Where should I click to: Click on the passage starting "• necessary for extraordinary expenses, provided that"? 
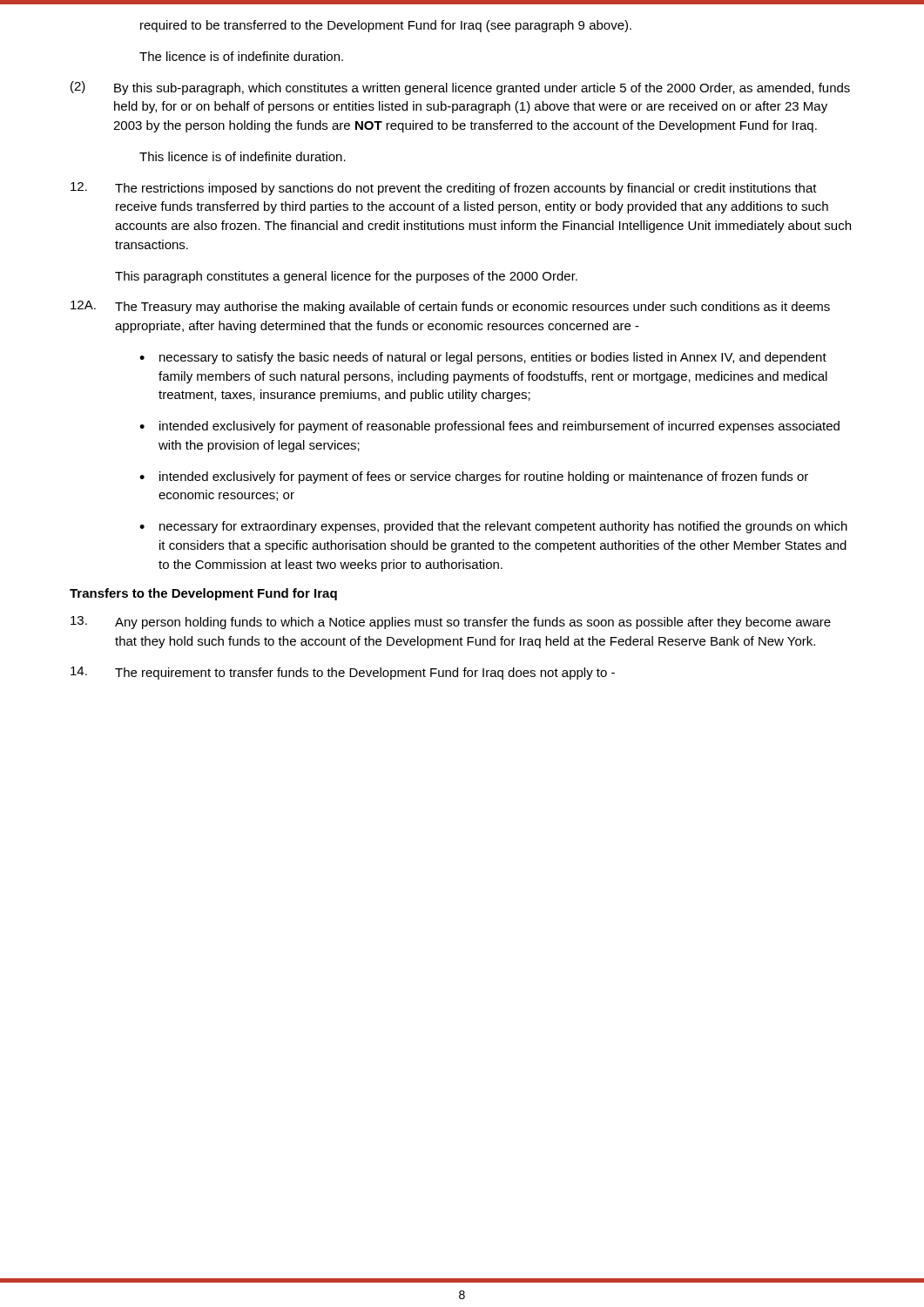[497, 545]
